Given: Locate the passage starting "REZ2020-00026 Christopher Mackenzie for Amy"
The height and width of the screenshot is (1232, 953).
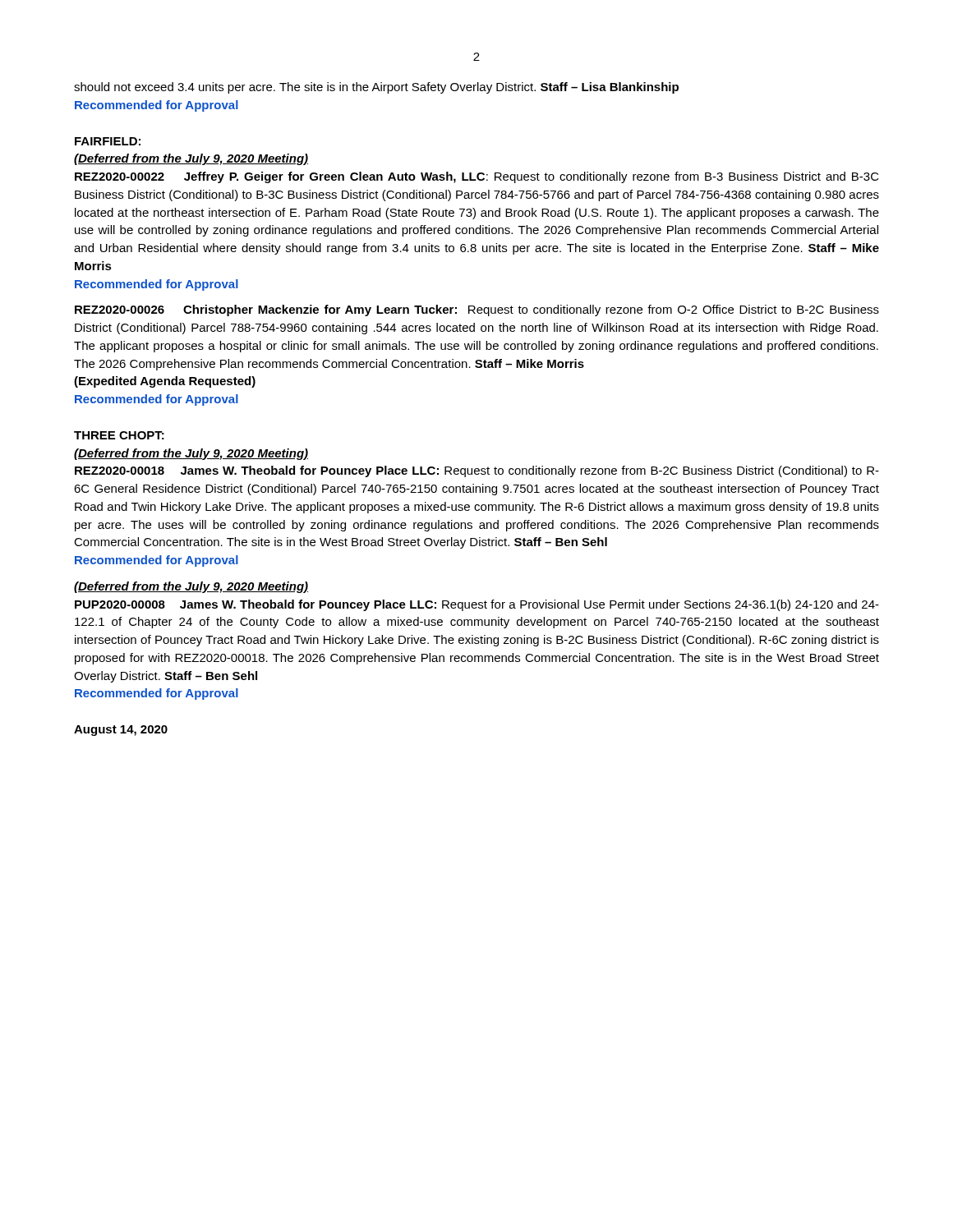Looking at the screenshot, I should coord(476,354).
